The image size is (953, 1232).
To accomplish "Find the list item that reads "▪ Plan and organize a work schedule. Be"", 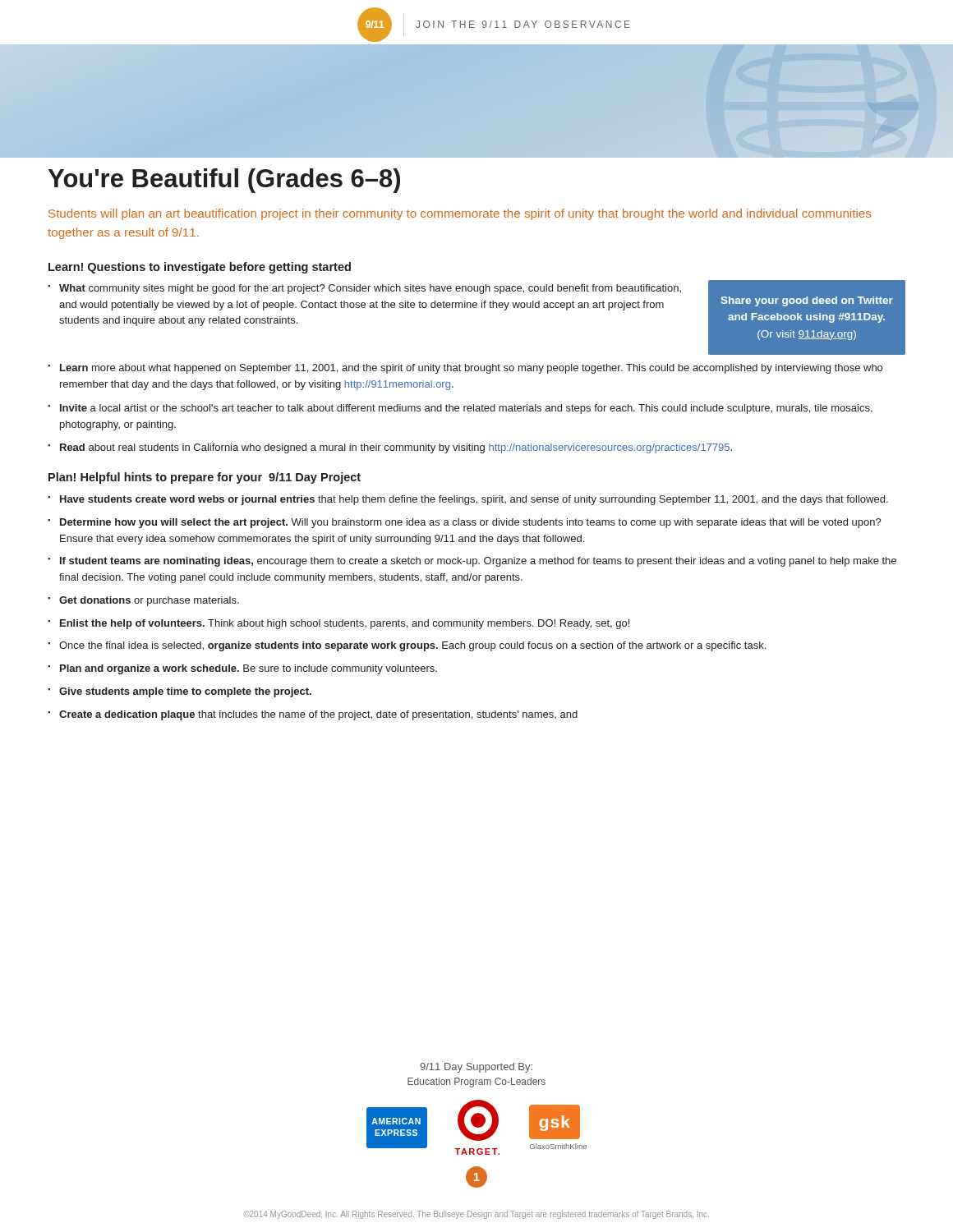I will pyautogui.click(x=243, y=668).
